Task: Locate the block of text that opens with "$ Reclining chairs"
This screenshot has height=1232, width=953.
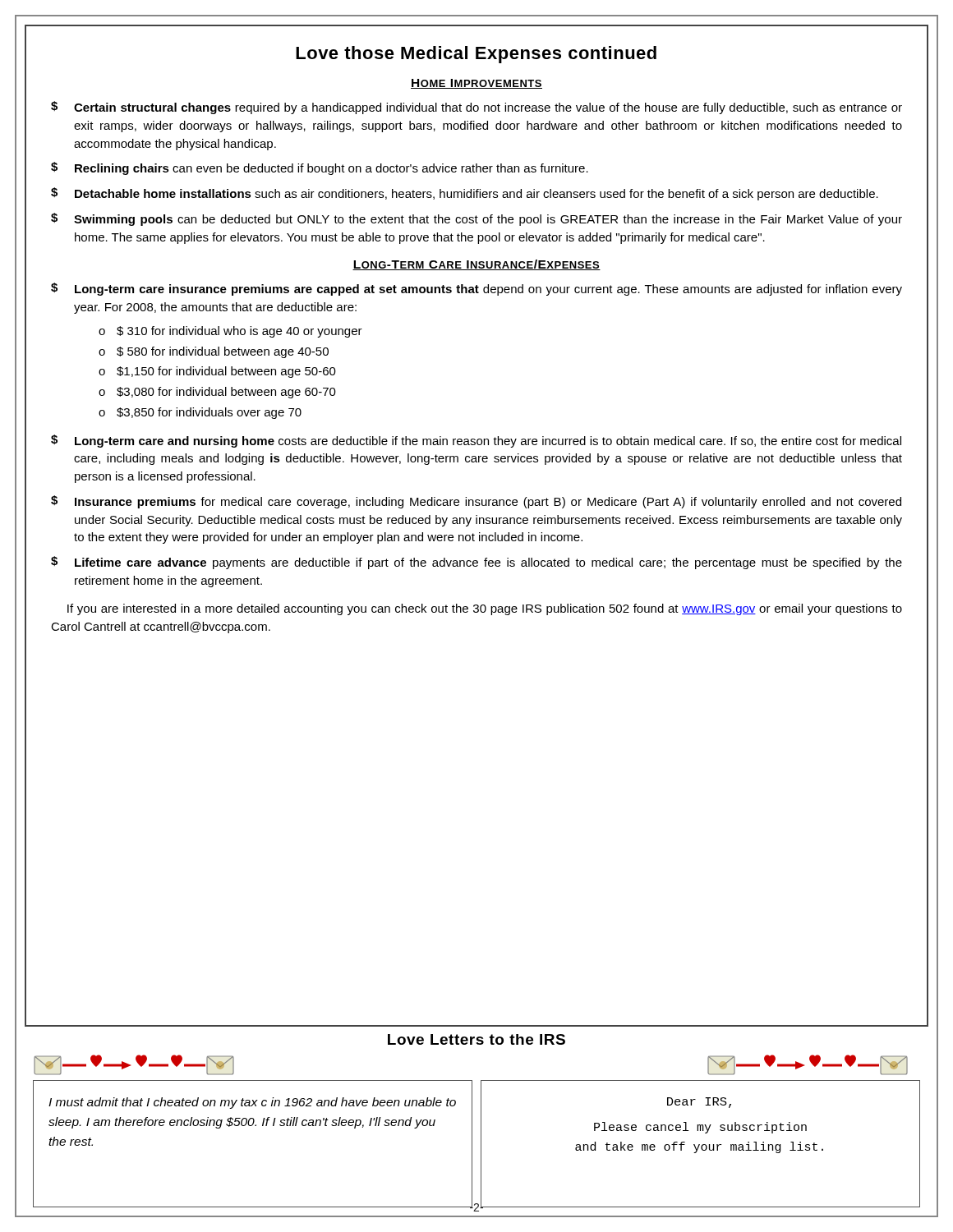Action: point(476,168)
